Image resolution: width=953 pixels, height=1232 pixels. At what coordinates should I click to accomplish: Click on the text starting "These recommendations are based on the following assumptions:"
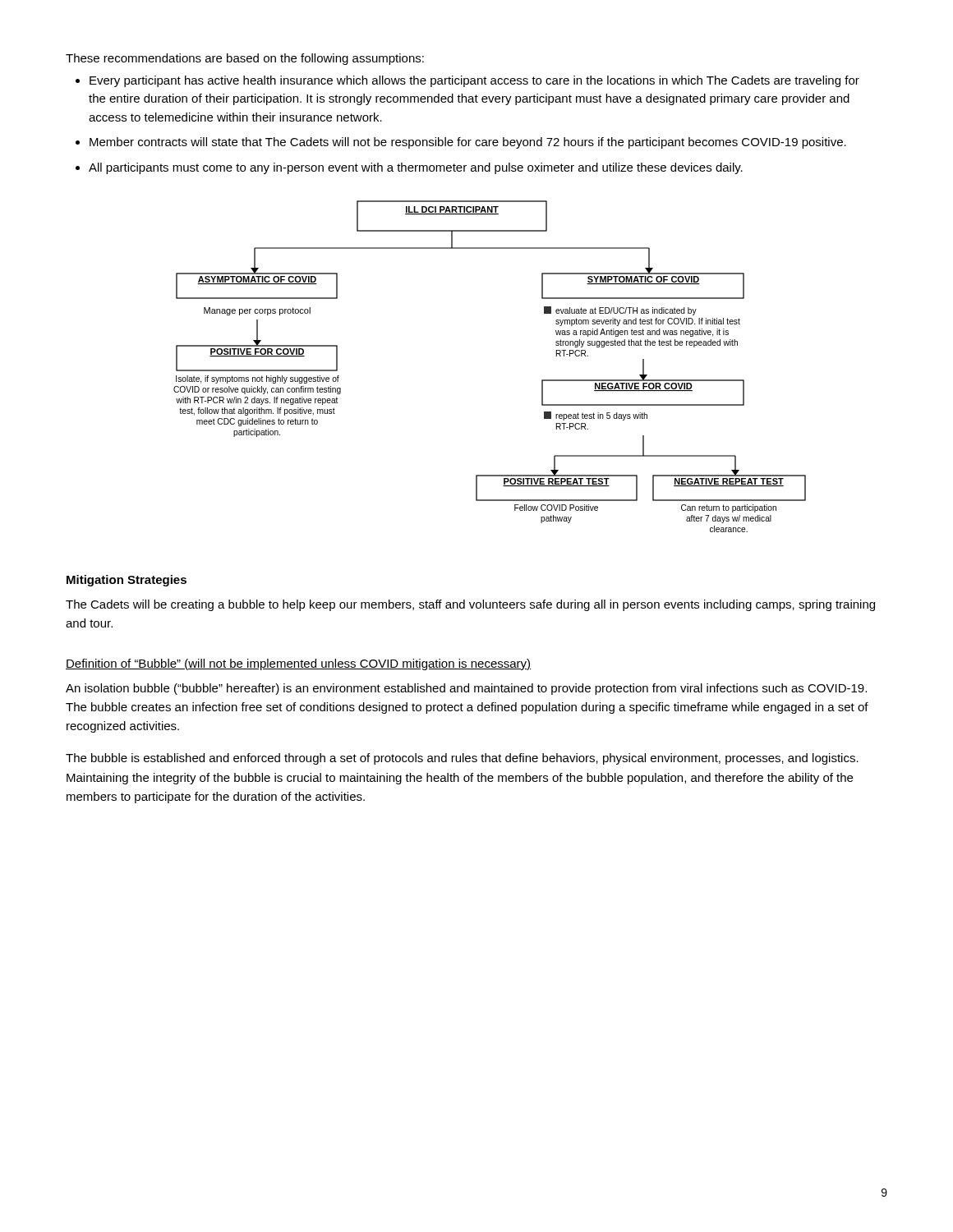[245, 58]
